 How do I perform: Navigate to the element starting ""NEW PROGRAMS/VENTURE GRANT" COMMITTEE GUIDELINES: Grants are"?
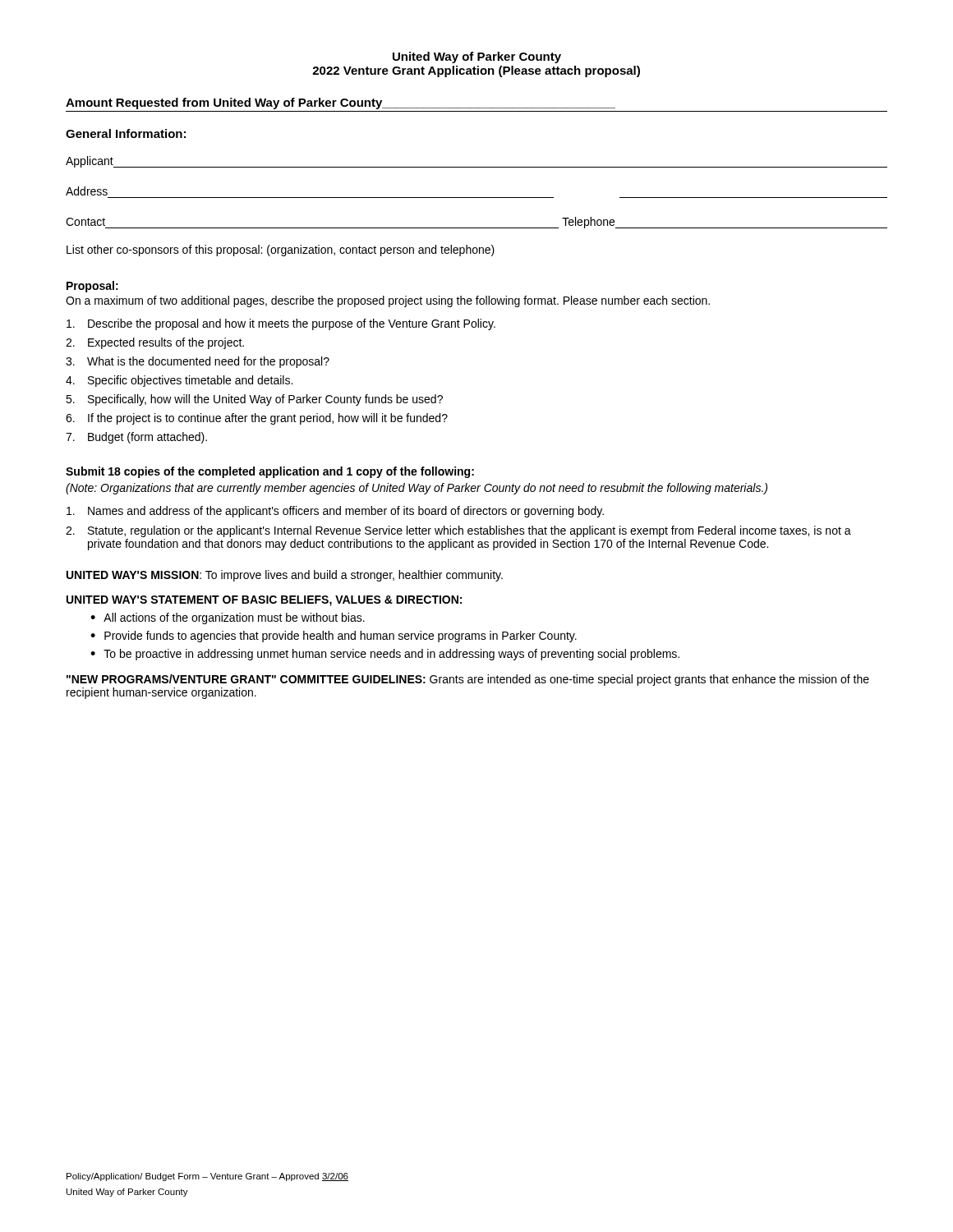[467, 686]
